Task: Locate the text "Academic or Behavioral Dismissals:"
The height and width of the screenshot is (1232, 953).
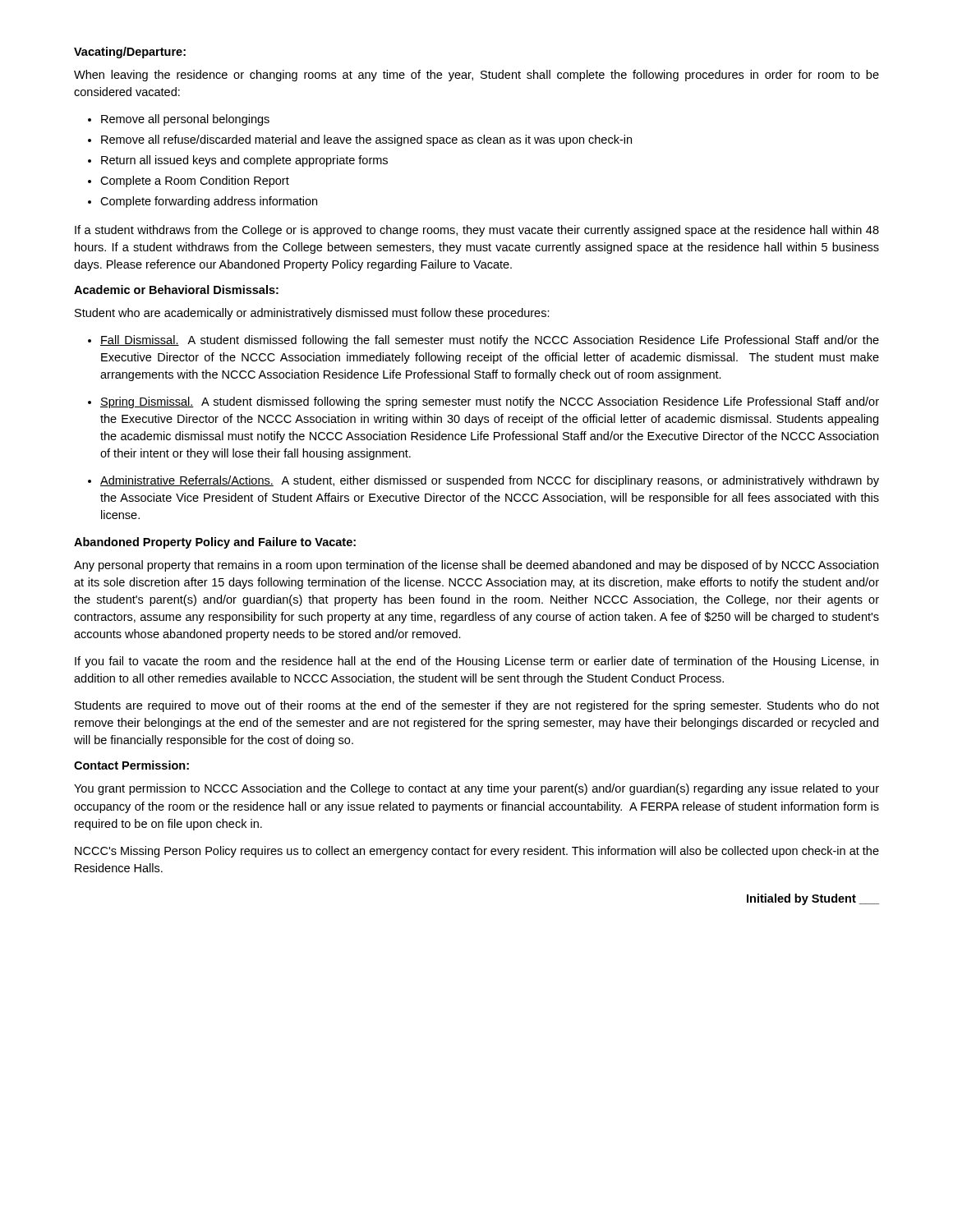Action: [177, 290]
